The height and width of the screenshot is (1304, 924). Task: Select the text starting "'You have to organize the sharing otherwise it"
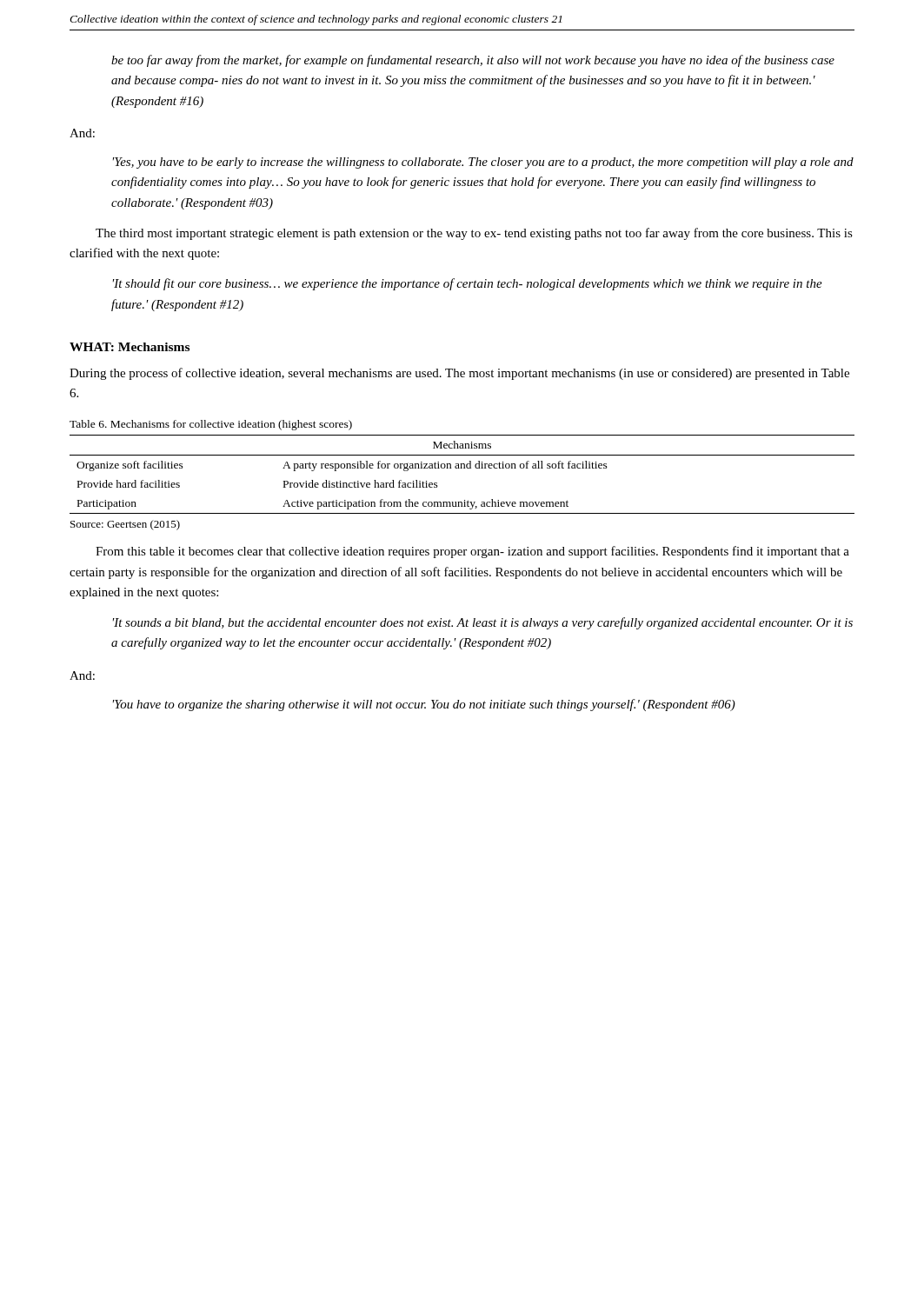423,704
